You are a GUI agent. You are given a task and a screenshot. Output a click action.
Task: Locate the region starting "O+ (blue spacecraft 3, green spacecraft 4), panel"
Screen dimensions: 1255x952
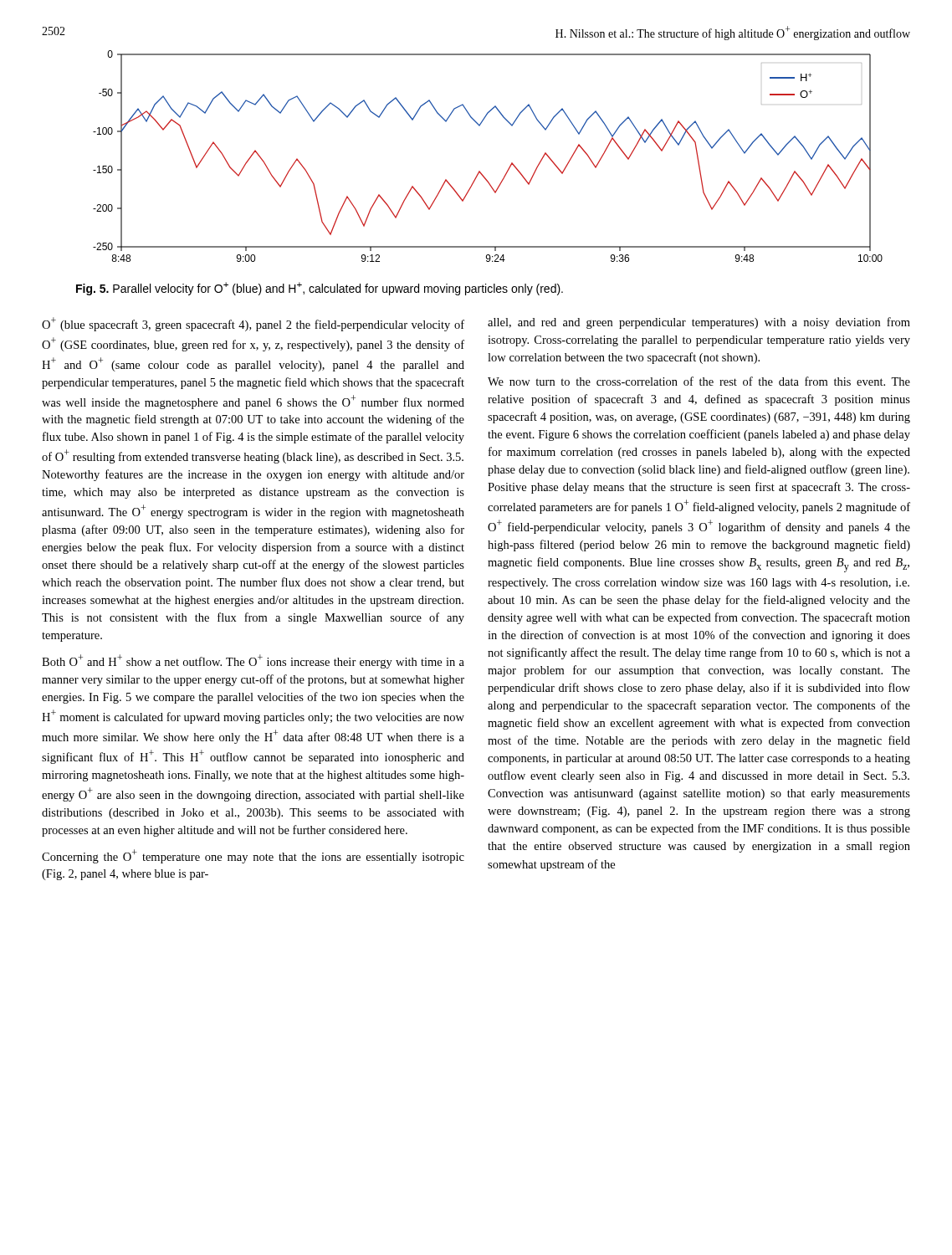pos(253,598)
